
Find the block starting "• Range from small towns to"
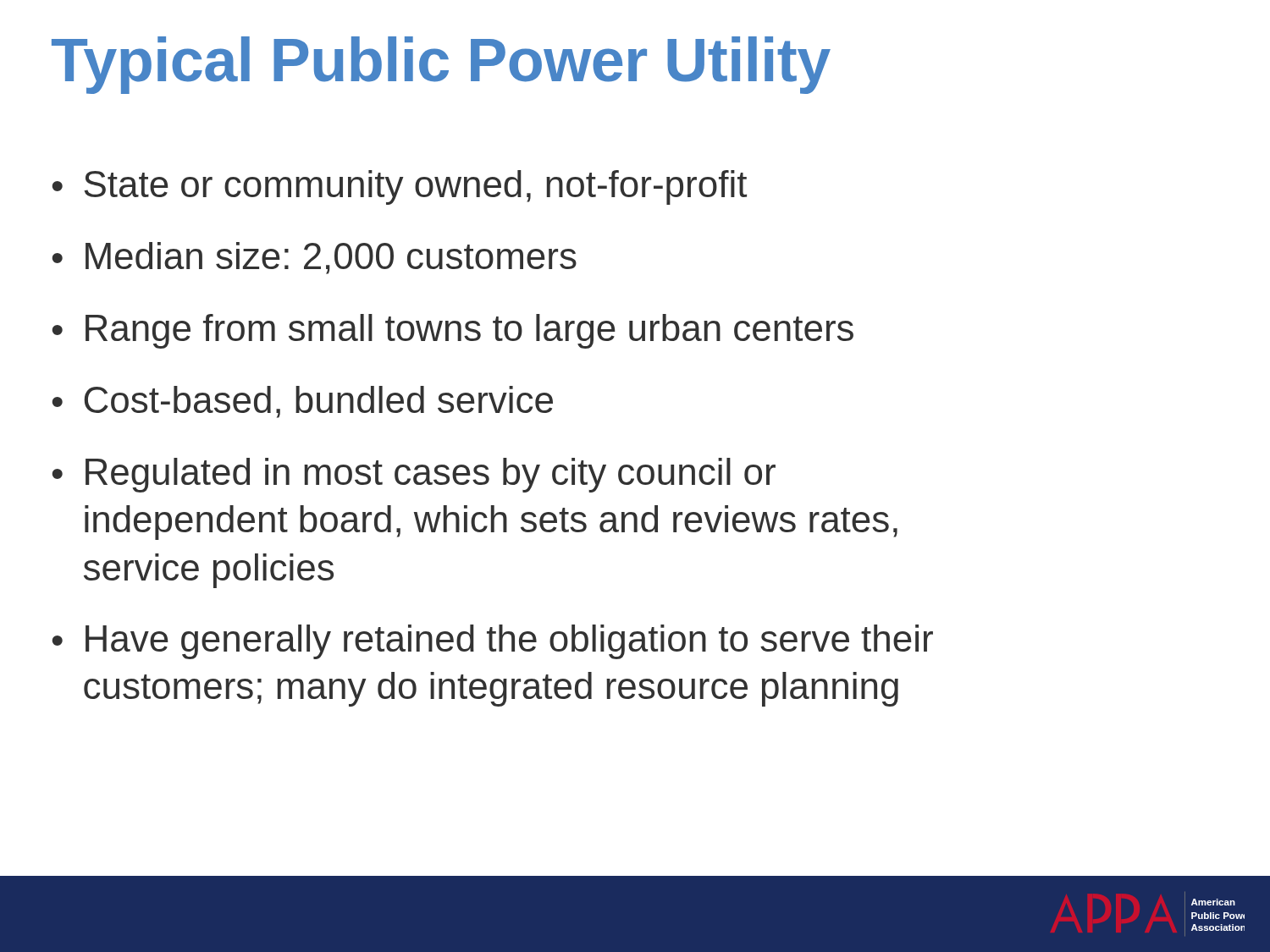(x=453, y=329)
